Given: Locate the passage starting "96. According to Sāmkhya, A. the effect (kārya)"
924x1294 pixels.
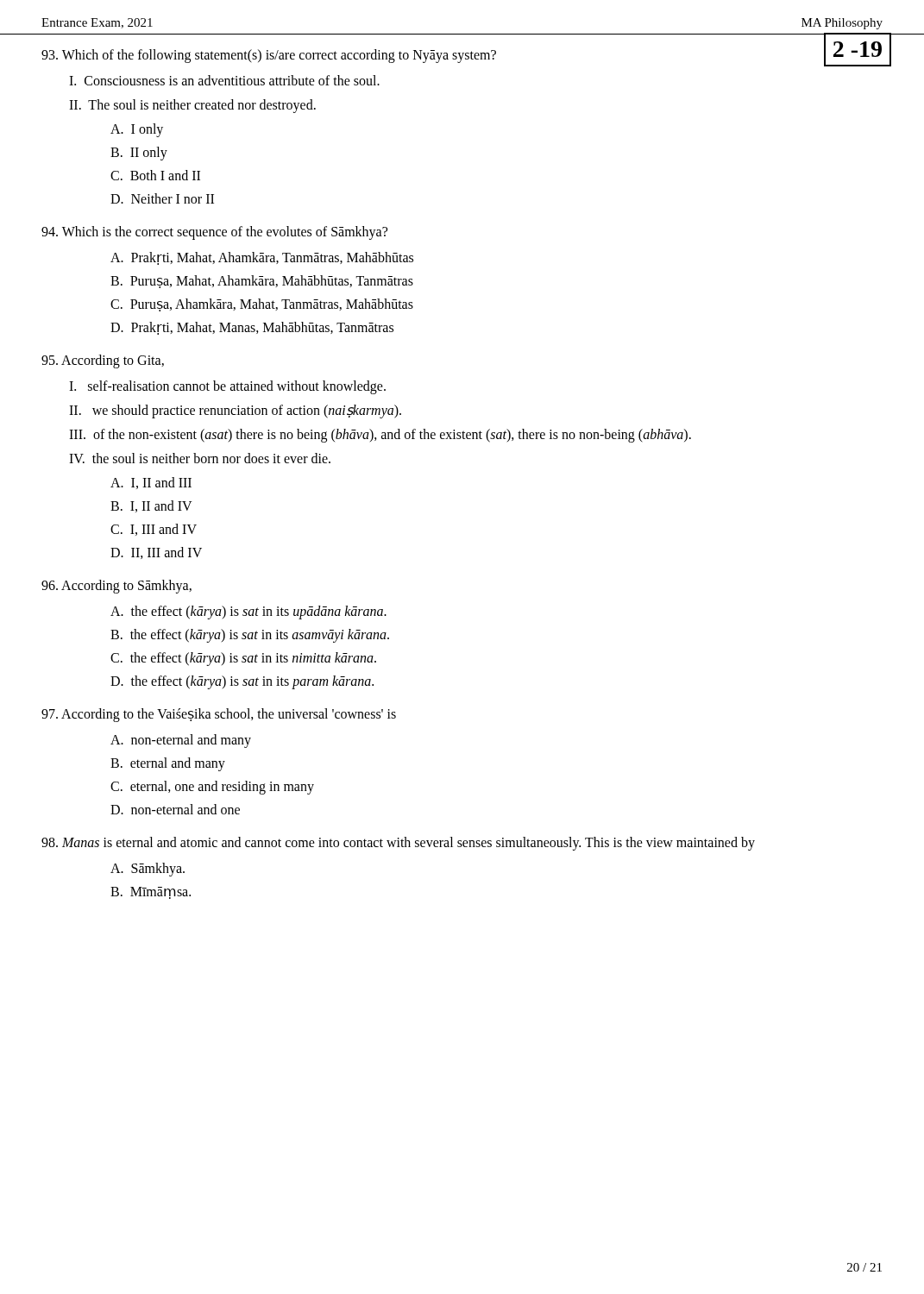Looking at the screenshot, I should click(116, 587).
